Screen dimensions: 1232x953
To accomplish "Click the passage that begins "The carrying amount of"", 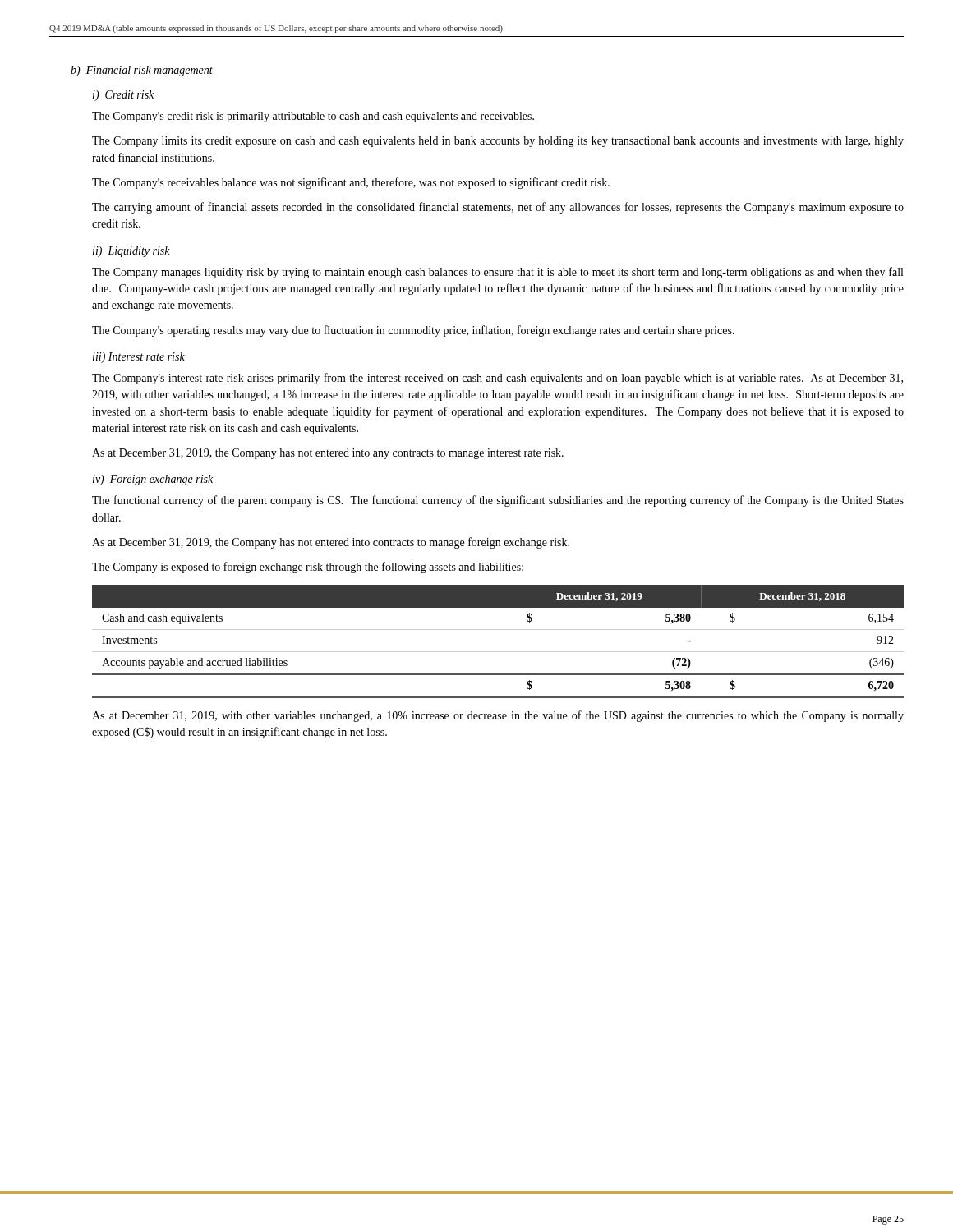I will [x=498, y=216].
